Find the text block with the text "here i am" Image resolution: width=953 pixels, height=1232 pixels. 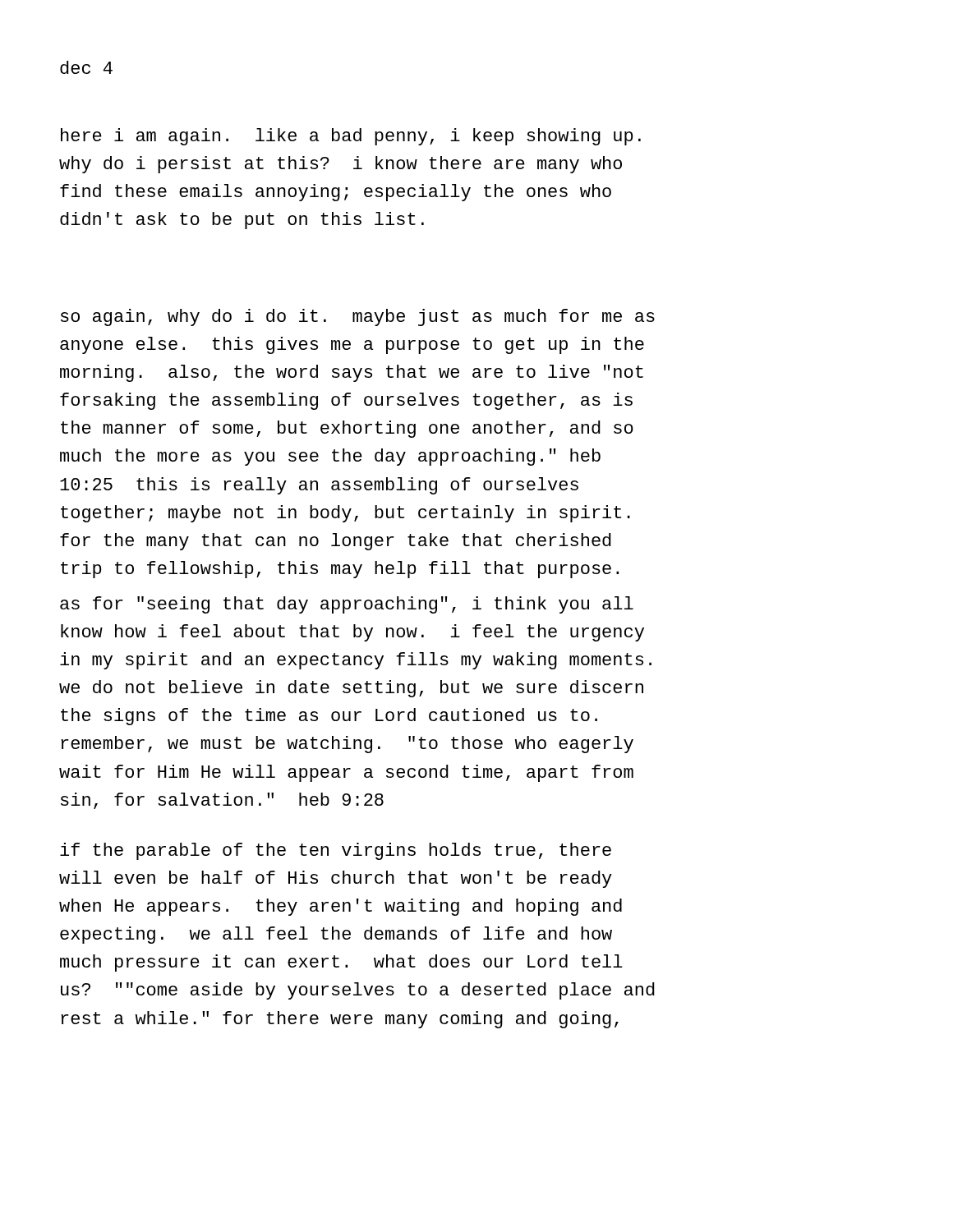pyautogui.click(x=352, y=179)
